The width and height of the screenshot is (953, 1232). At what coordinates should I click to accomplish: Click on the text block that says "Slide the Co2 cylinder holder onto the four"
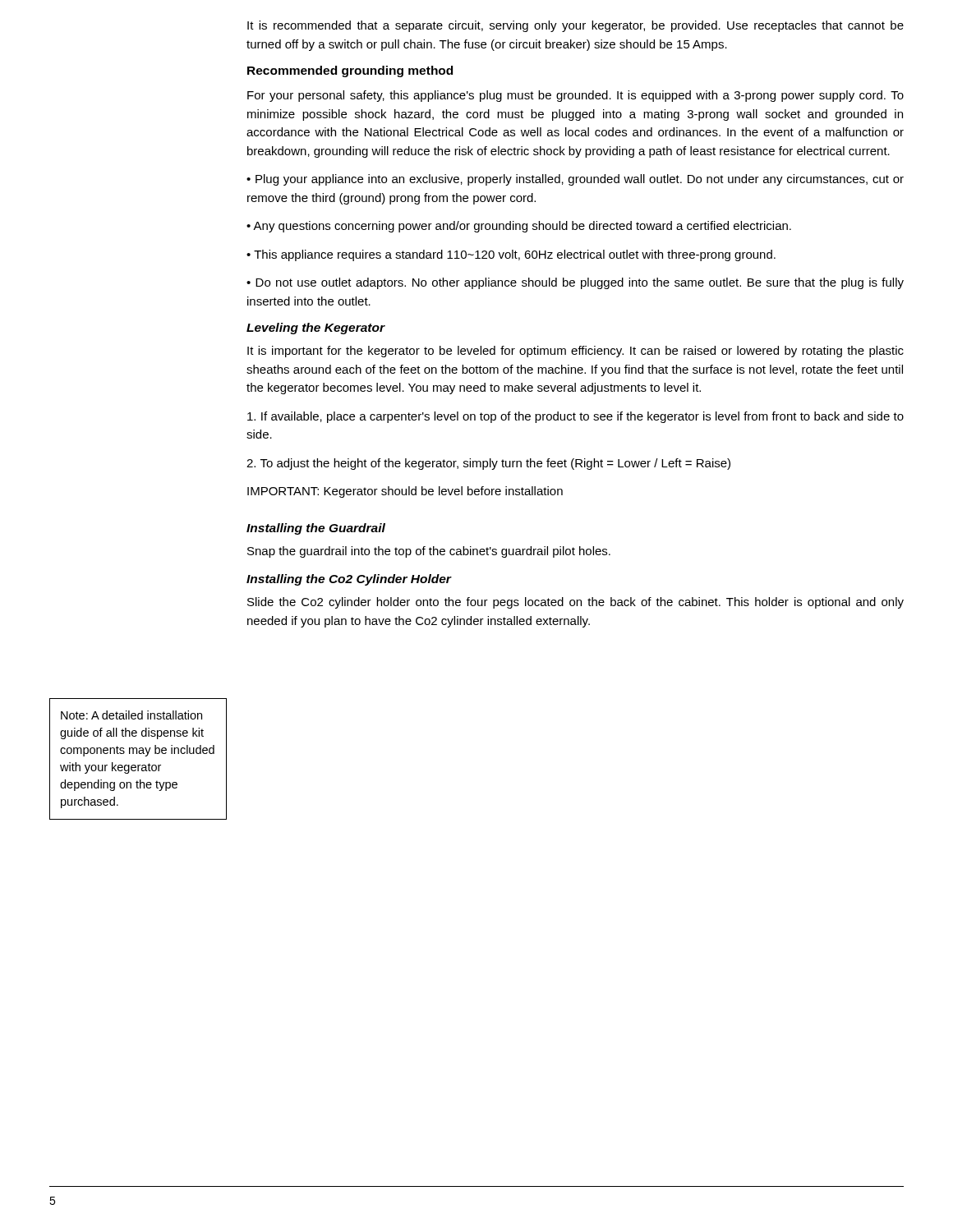click(x=575, y=611)
